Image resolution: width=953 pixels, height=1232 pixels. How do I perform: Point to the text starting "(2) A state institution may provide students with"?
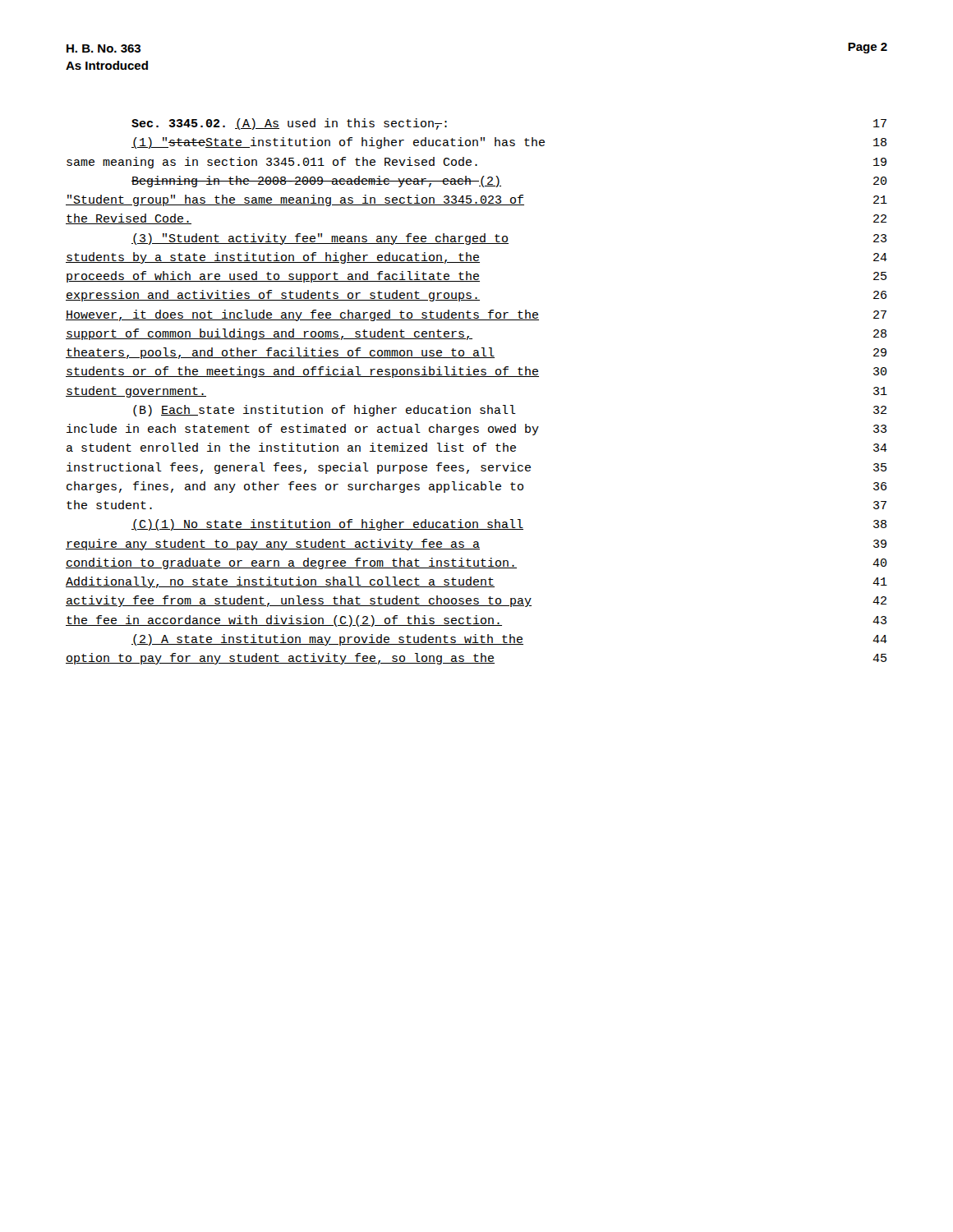coord(476,650)
